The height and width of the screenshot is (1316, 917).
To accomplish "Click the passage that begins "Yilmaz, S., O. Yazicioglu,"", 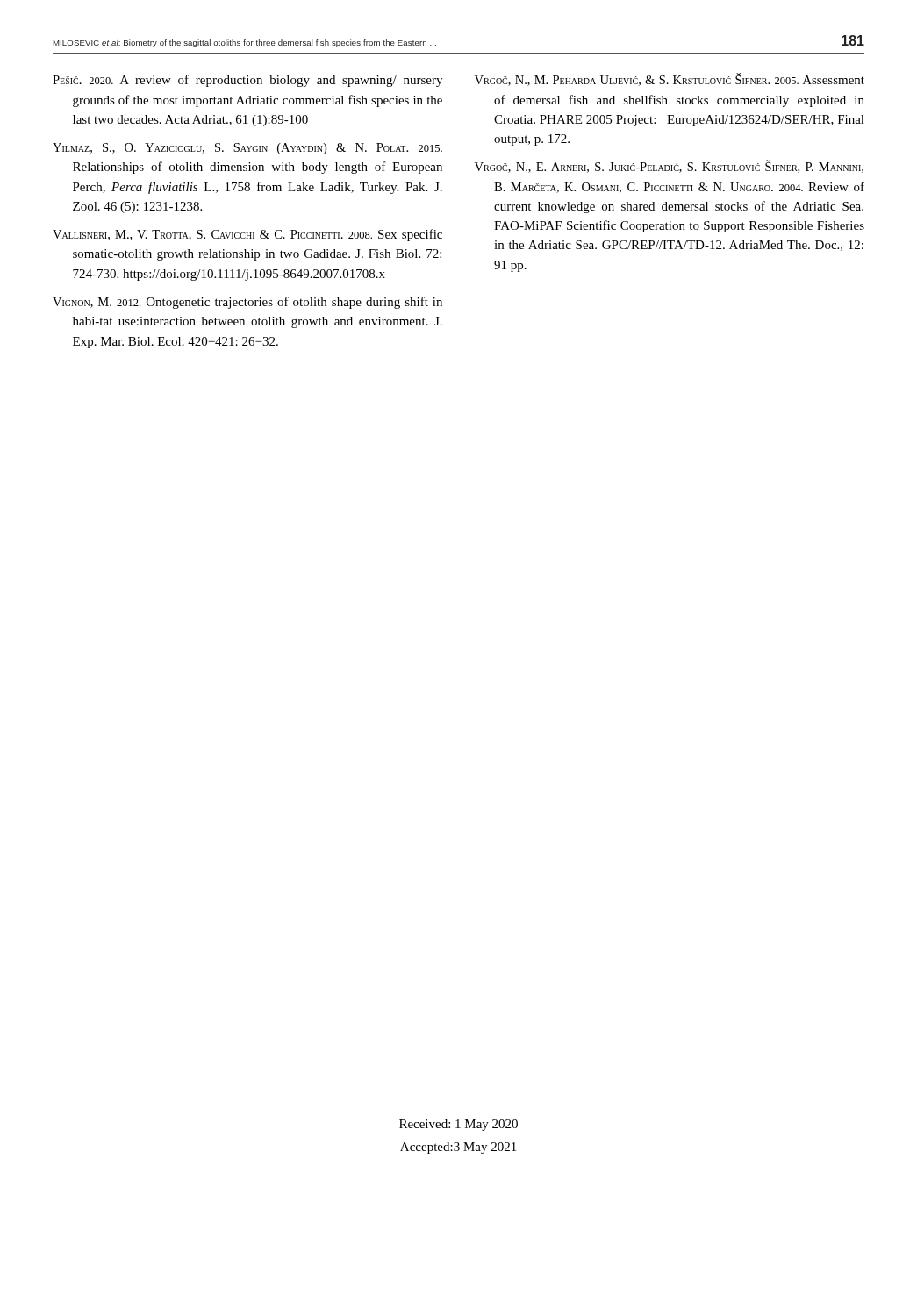I will (x=248, y=177).
